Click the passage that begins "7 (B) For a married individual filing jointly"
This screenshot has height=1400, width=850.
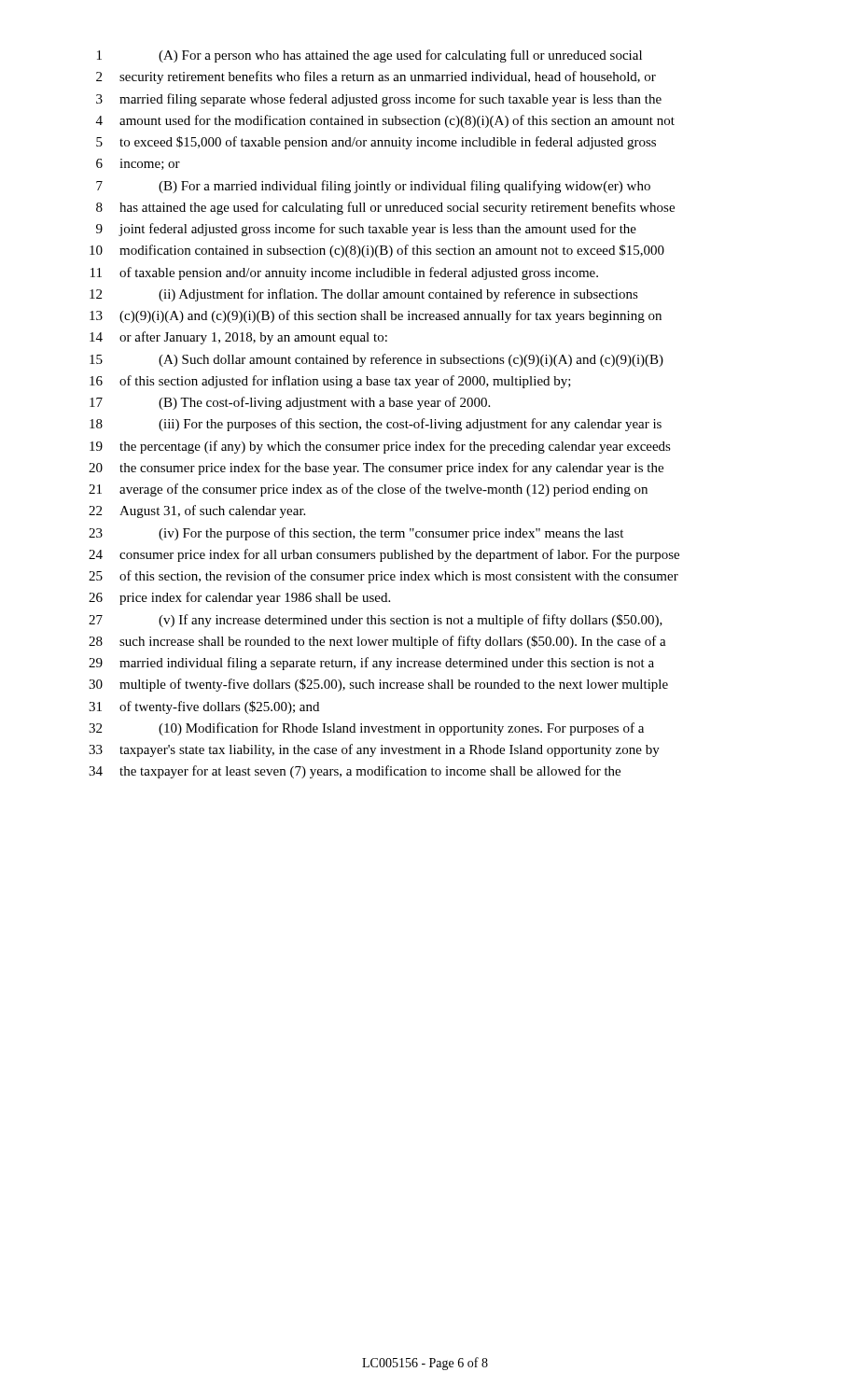point(425,229)
